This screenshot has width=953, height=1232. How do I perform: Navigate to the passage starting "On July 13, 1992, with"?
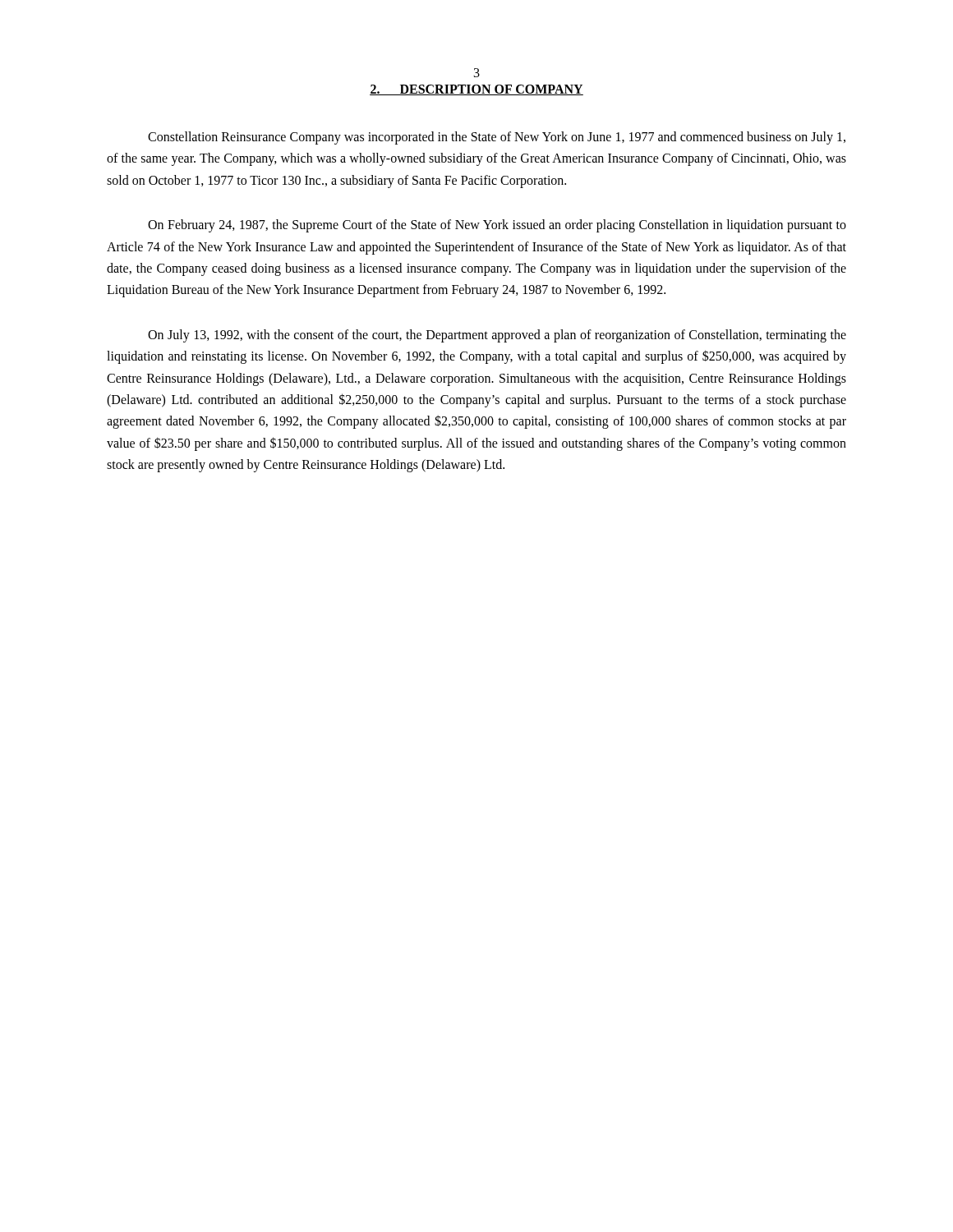(476, 399)
